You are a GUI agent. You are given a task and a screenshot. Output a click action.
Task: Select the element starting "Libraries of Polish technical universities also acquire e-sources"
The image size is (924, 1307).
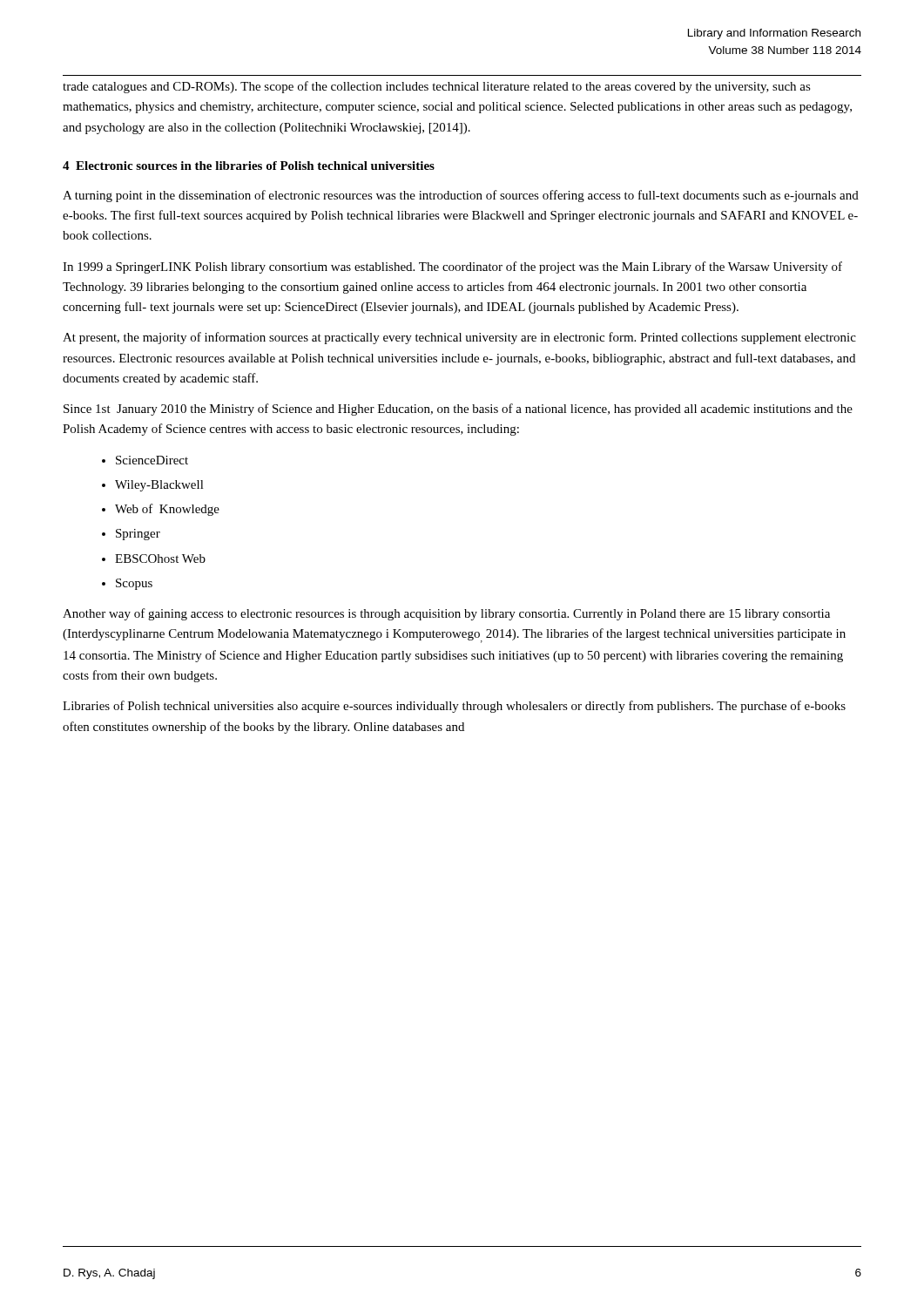454,716
